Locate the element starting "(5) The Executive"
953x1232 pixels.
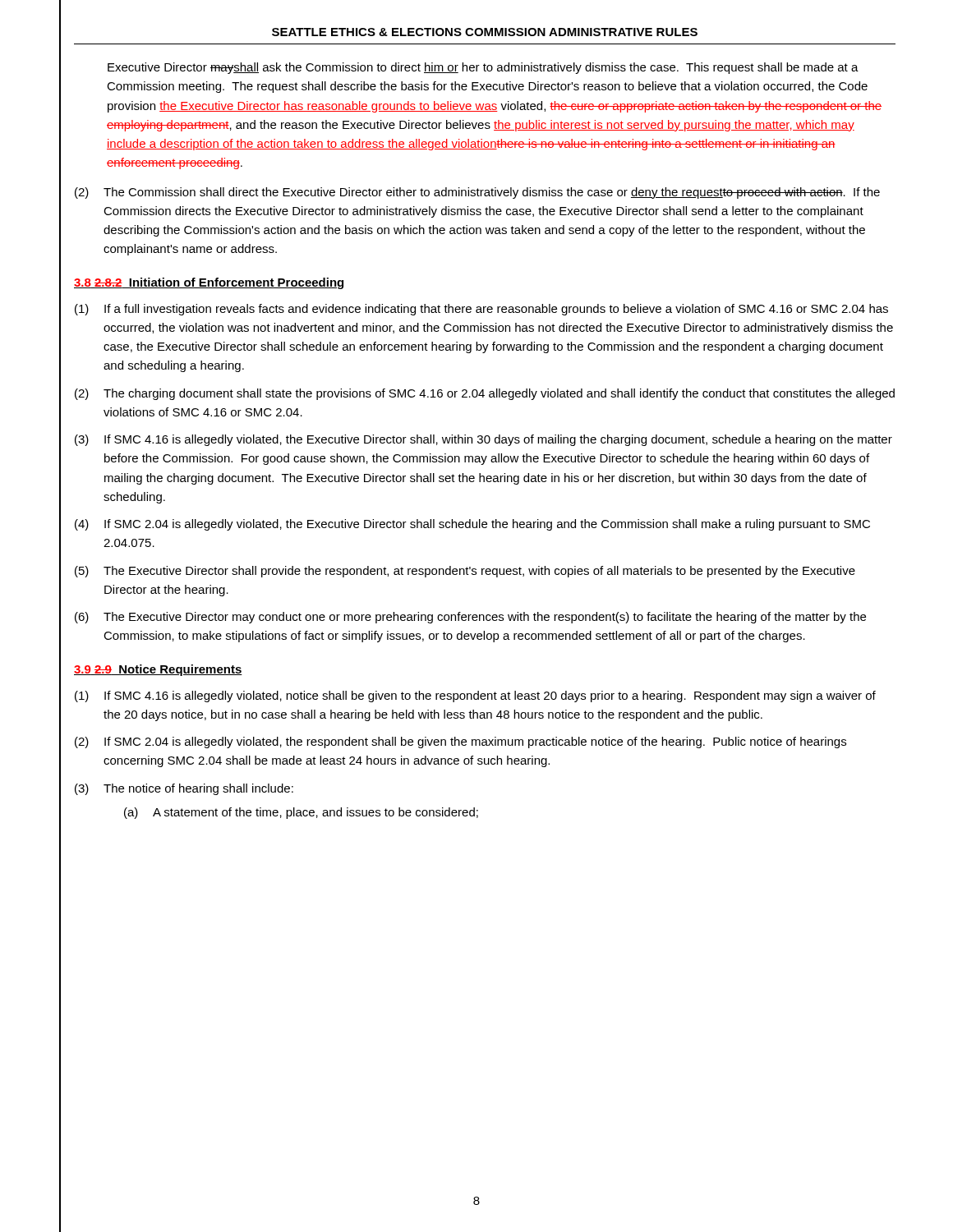(x=485, y=580)
